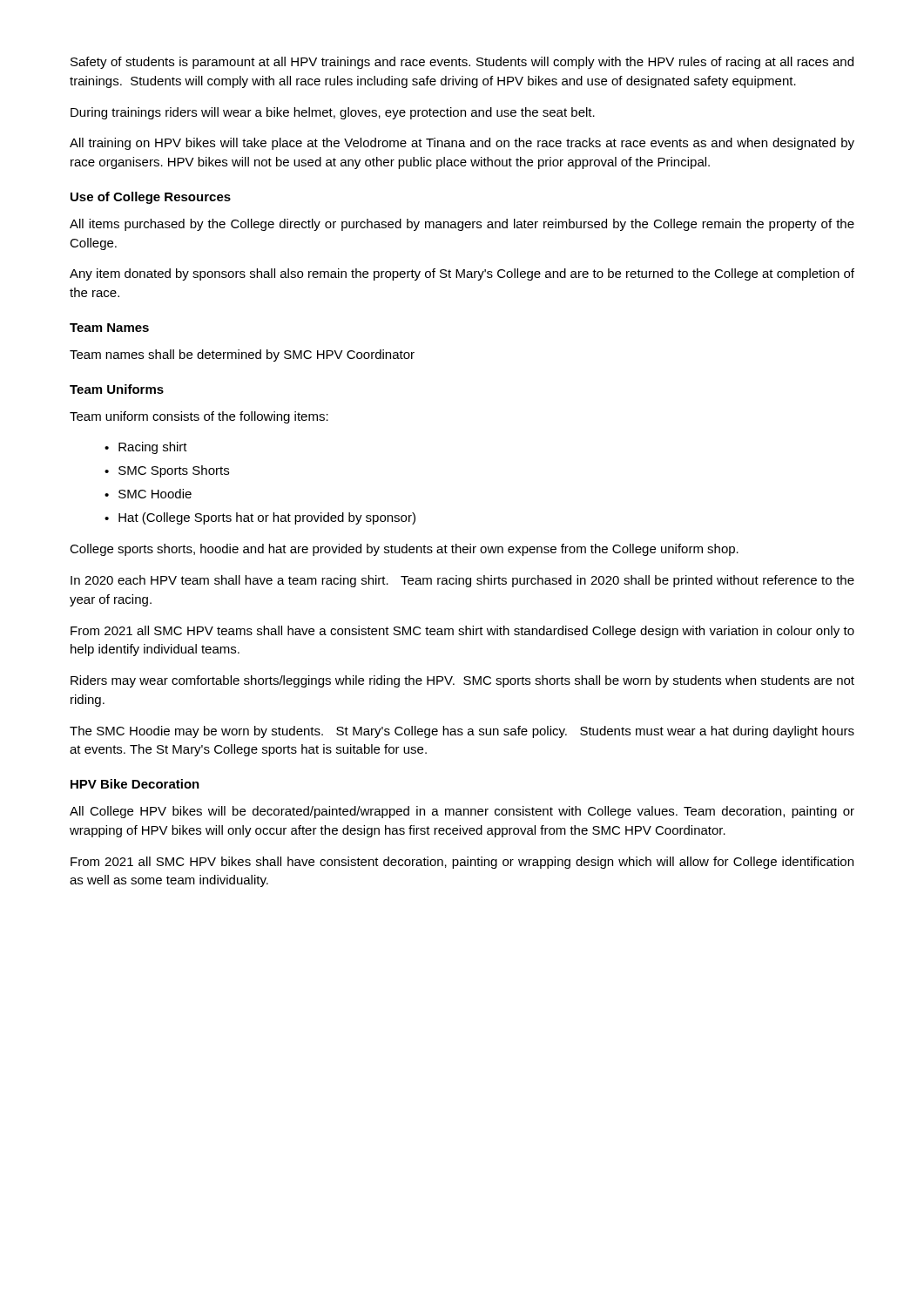Navigate to the text block starting "Team Names"
The image size is (924, 1307).
click(x=109, y=327)
